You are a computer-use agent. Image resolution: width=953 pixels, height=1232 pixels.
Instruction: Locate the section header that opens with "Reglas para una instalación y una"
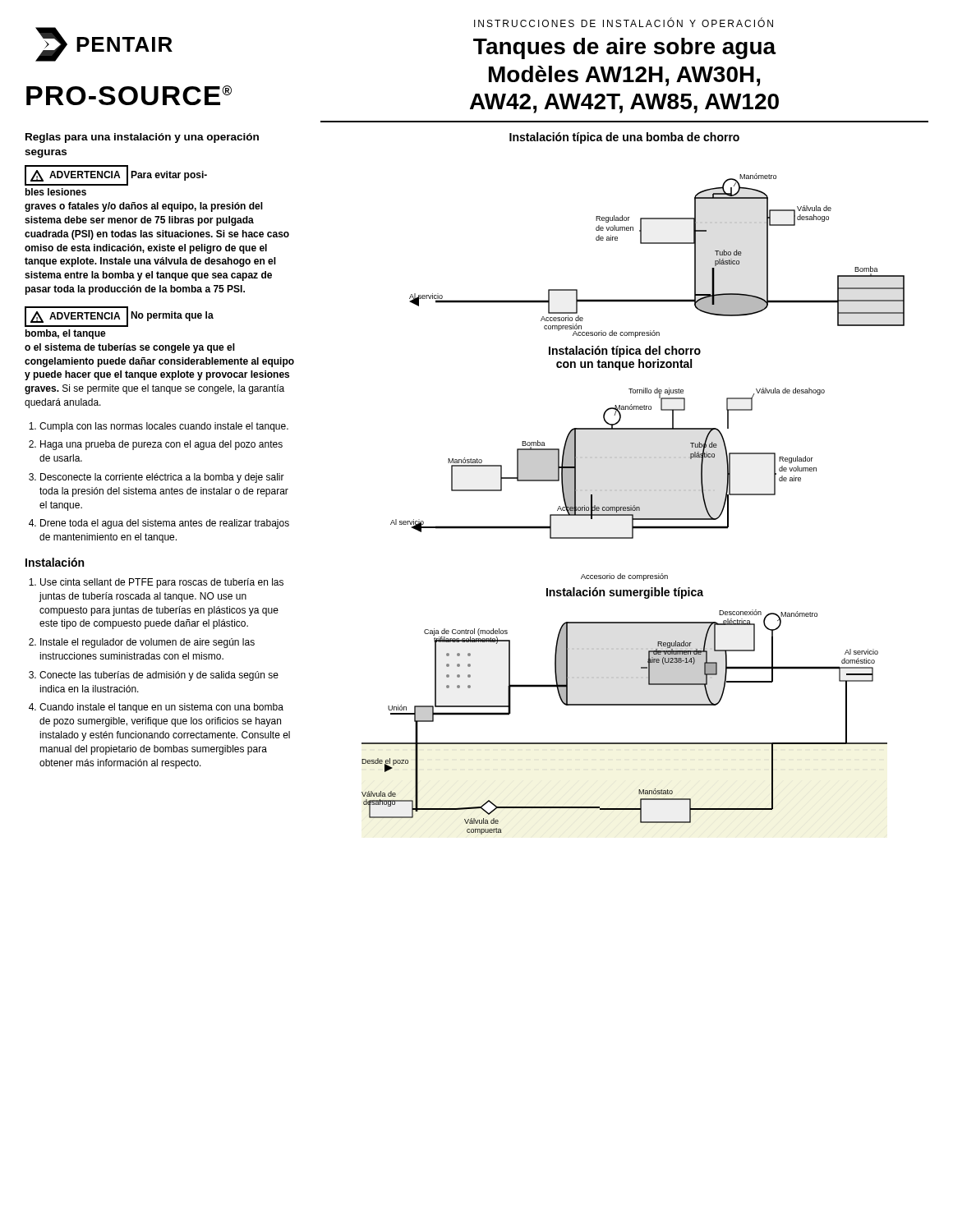pos(142,144)
